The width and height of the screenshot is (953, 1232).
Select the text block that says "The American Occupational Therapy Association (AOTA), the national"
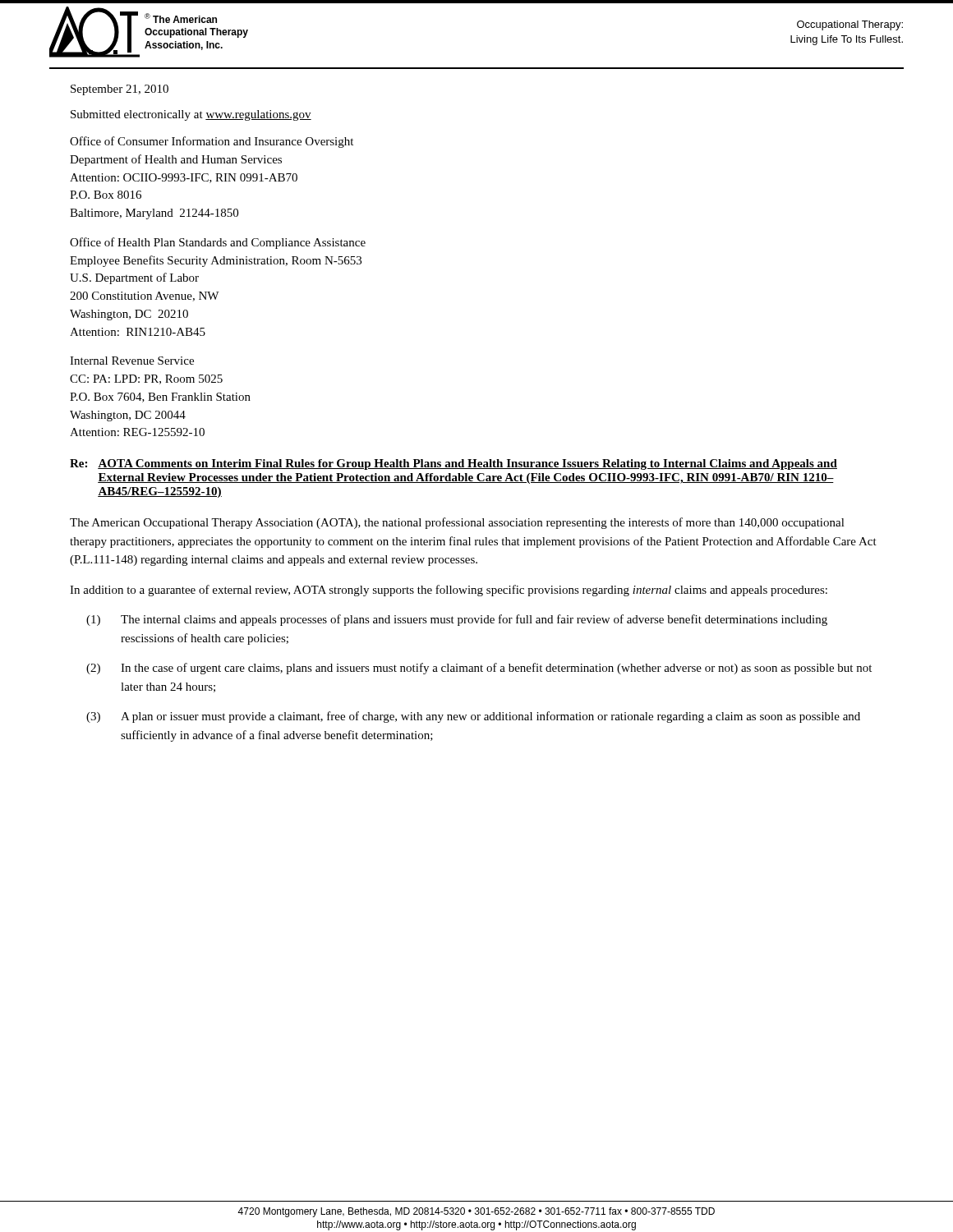click(x=473, y=541)
